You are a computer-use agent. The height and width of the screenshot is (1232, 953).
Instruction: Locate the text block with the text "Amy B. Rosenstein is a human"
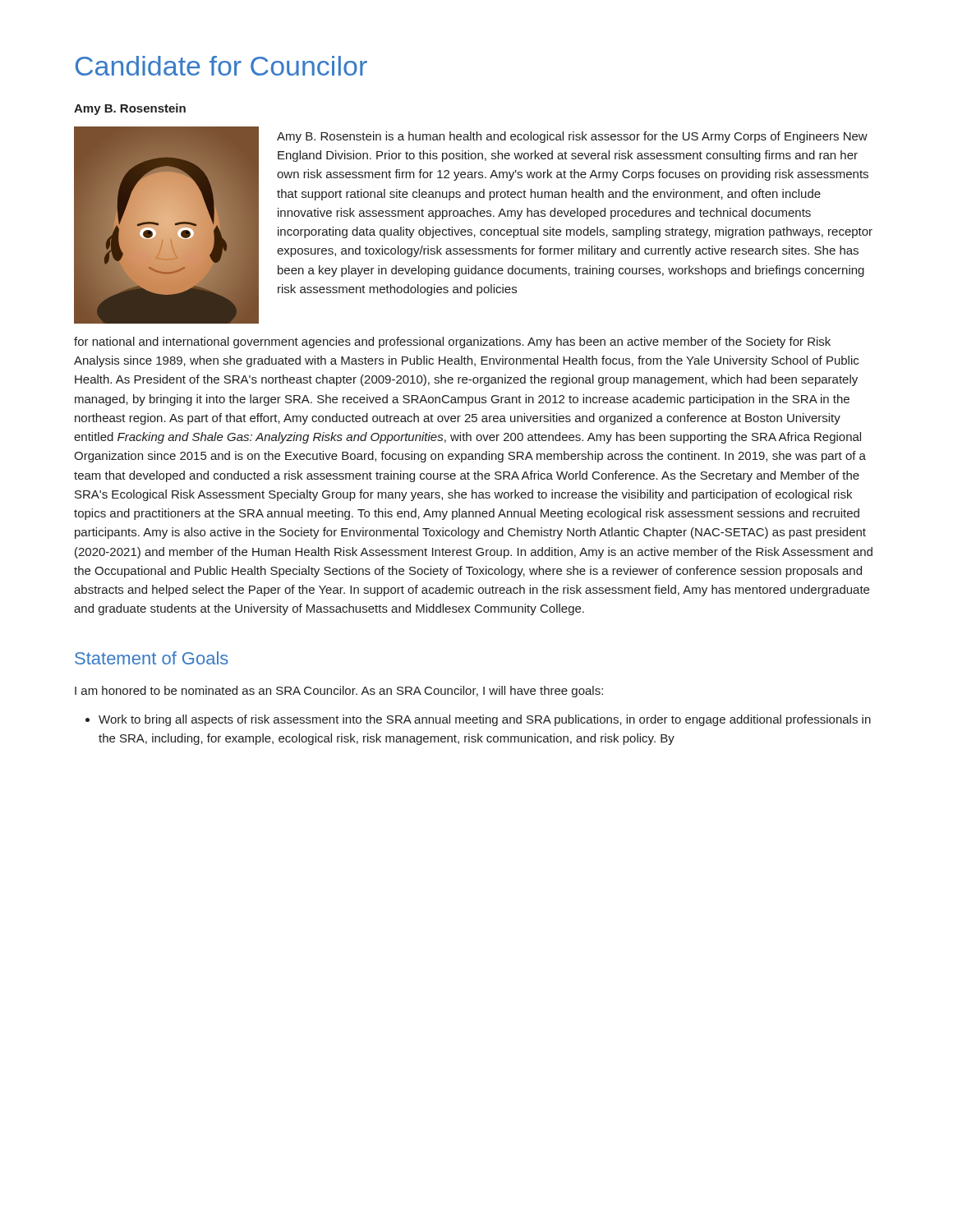point(575,212)
